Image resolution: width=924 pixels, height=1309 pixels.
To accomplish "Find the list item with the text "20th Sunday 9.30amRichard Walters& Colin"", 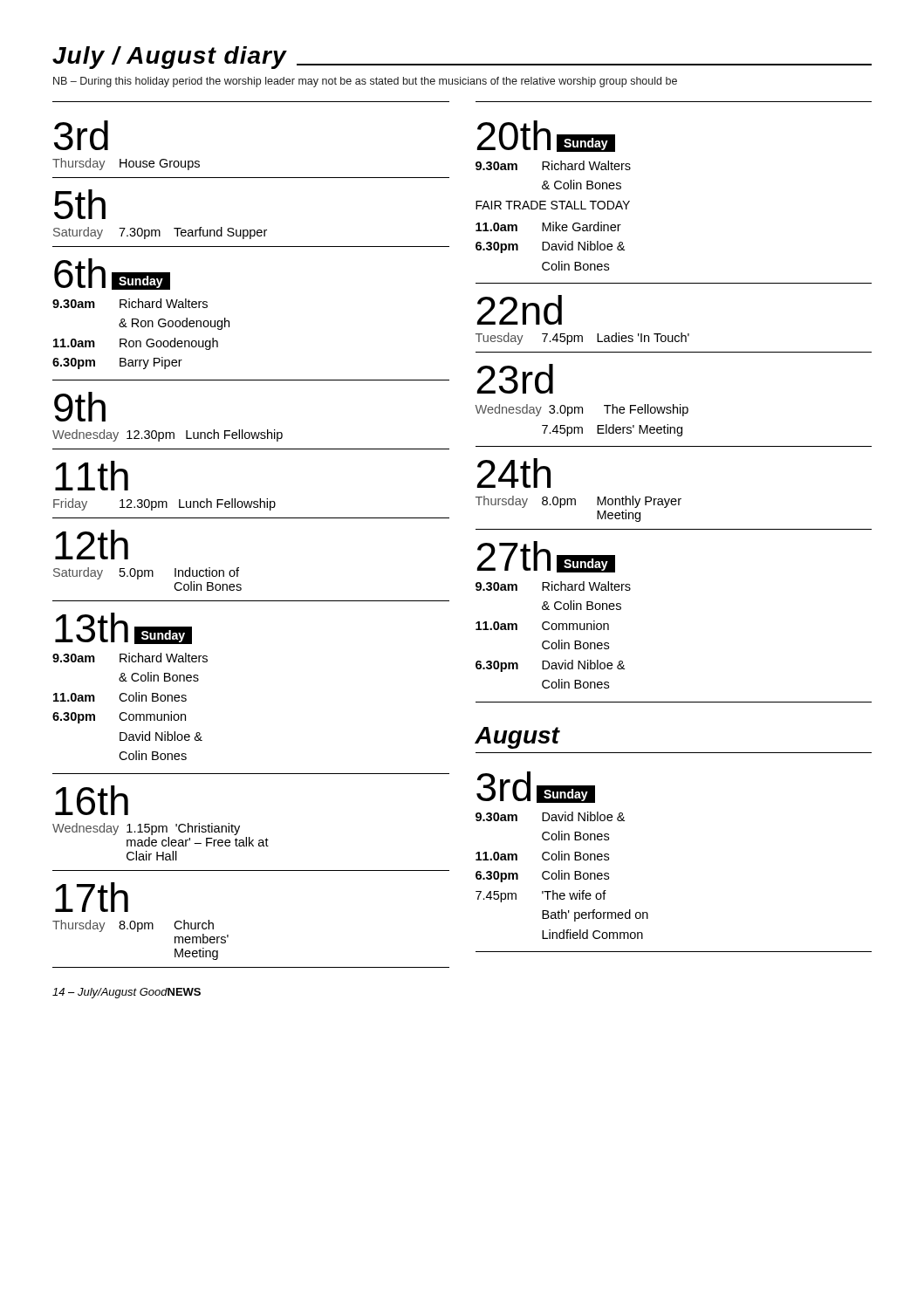I will (x=546, y=136).
